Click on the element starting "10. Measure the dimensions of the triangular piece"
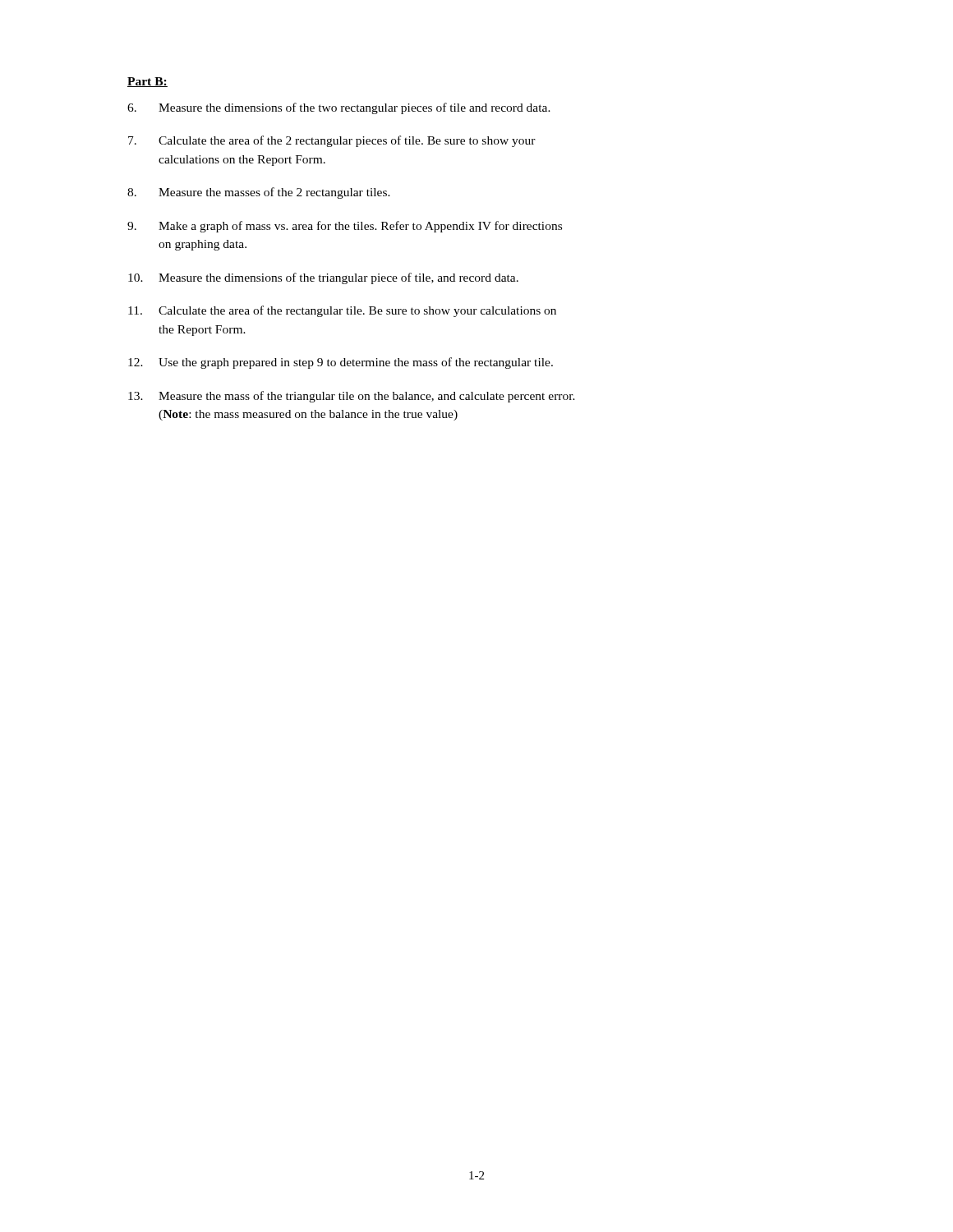 tap(487, 278)
